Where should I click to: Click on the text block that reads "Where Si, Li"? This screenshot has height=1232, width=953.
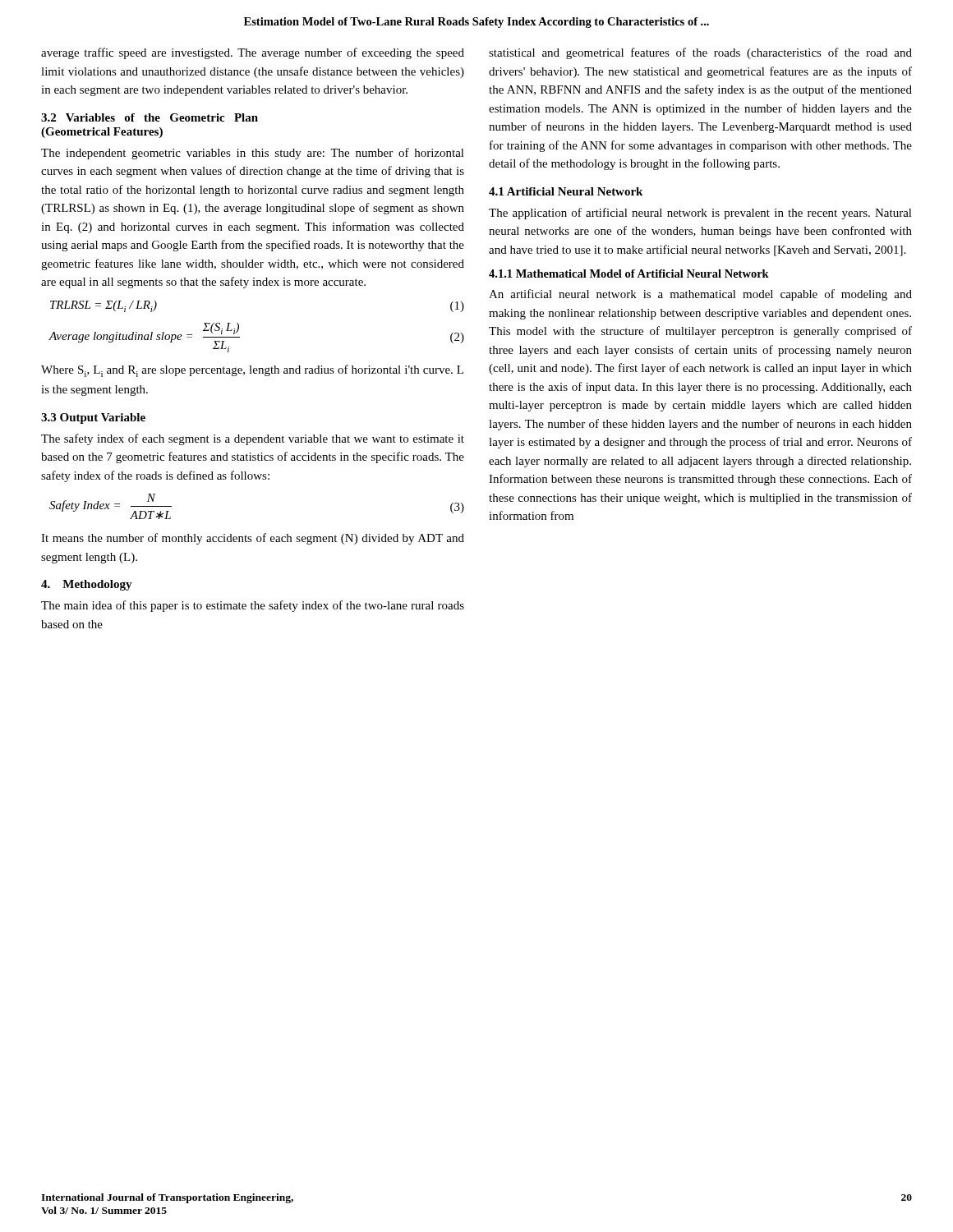[253, 380]
